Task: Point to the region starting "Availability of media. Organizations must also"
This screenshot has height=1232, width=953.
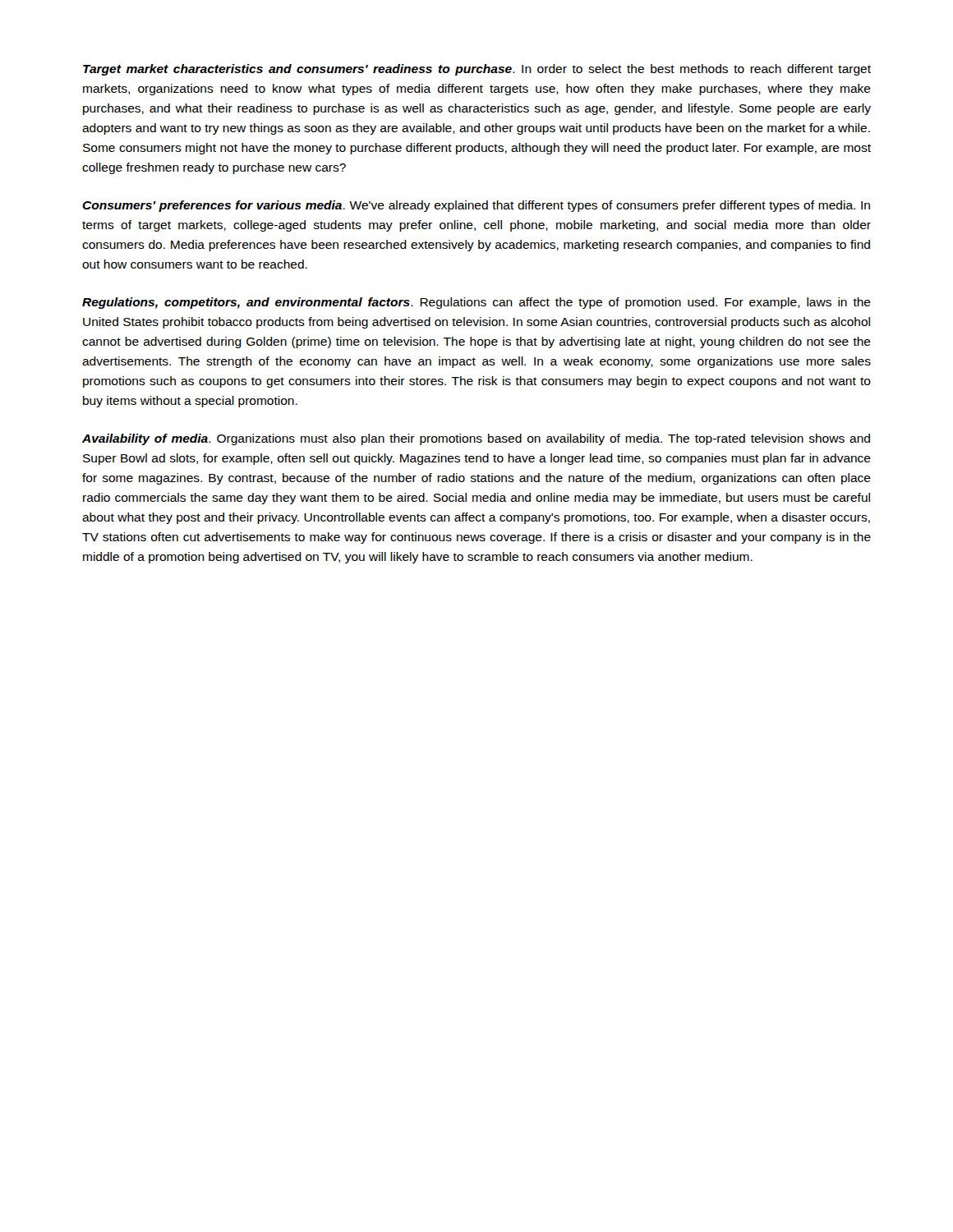Action: [476, 498]
